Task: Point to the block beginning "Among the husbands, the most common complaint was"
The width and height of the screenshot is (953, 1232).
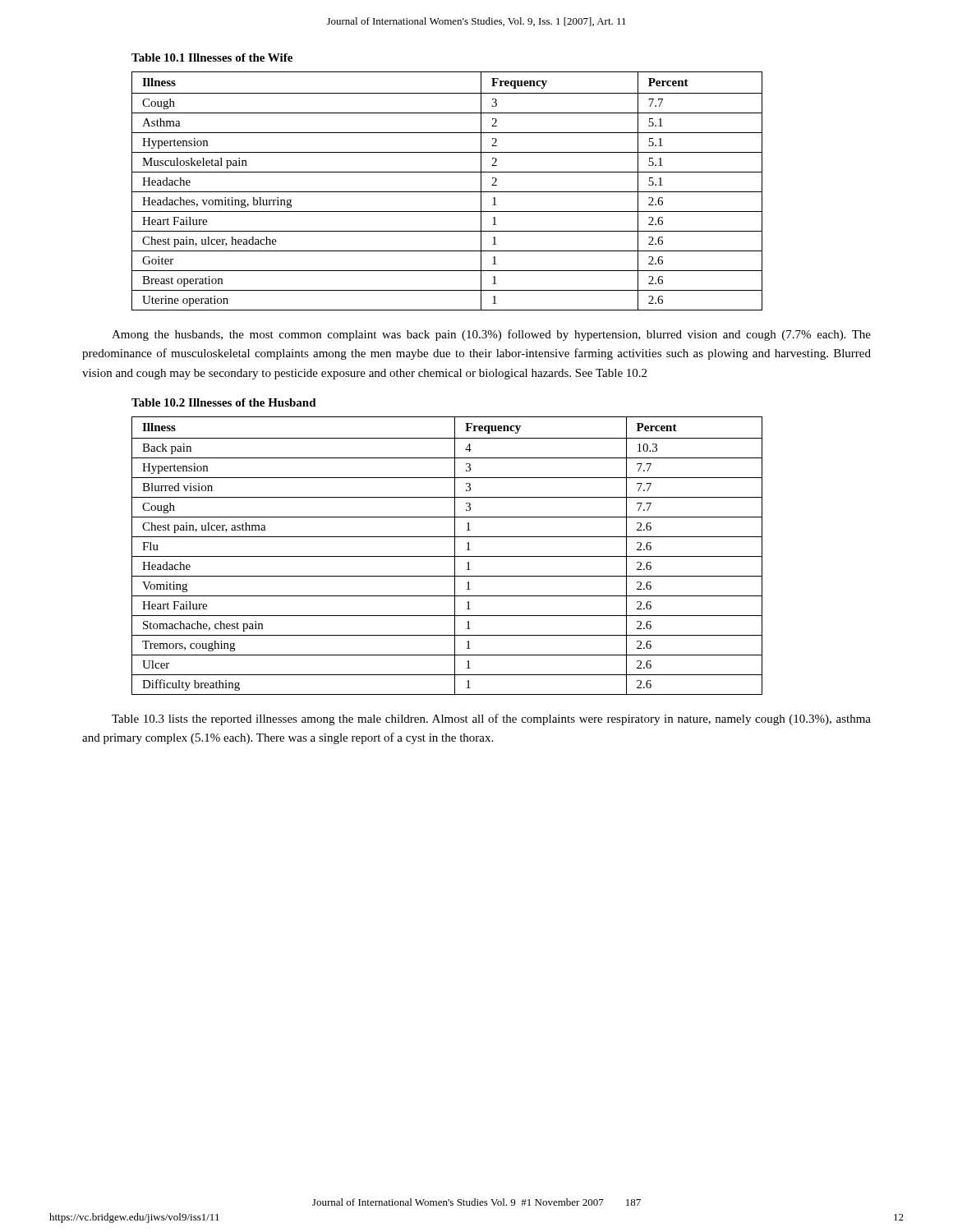Action: click(476, 353)
